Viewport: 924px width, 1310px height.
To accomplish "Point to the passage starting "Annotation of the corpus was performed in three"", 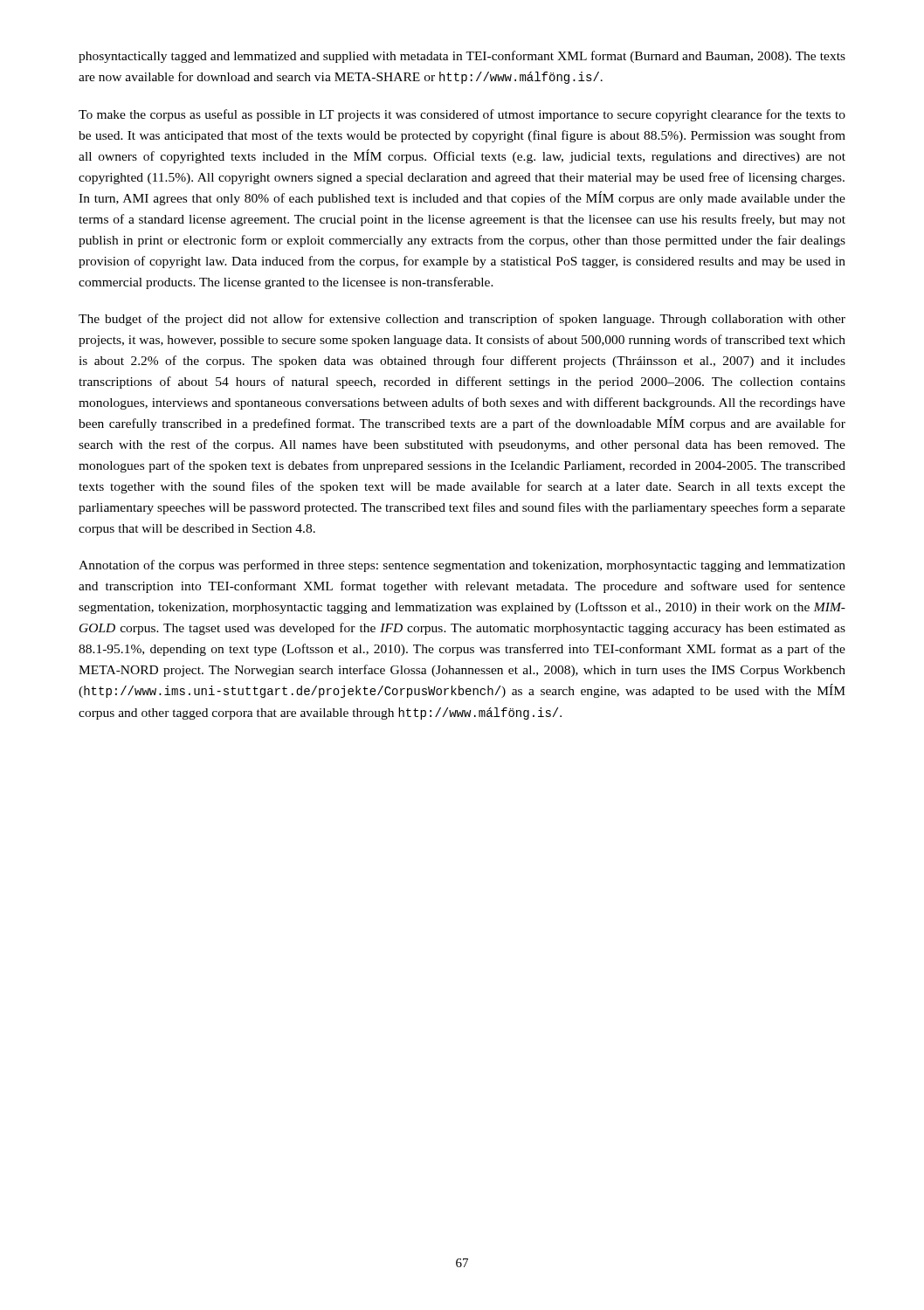I will pyautogui.click(x=462, y=639).
